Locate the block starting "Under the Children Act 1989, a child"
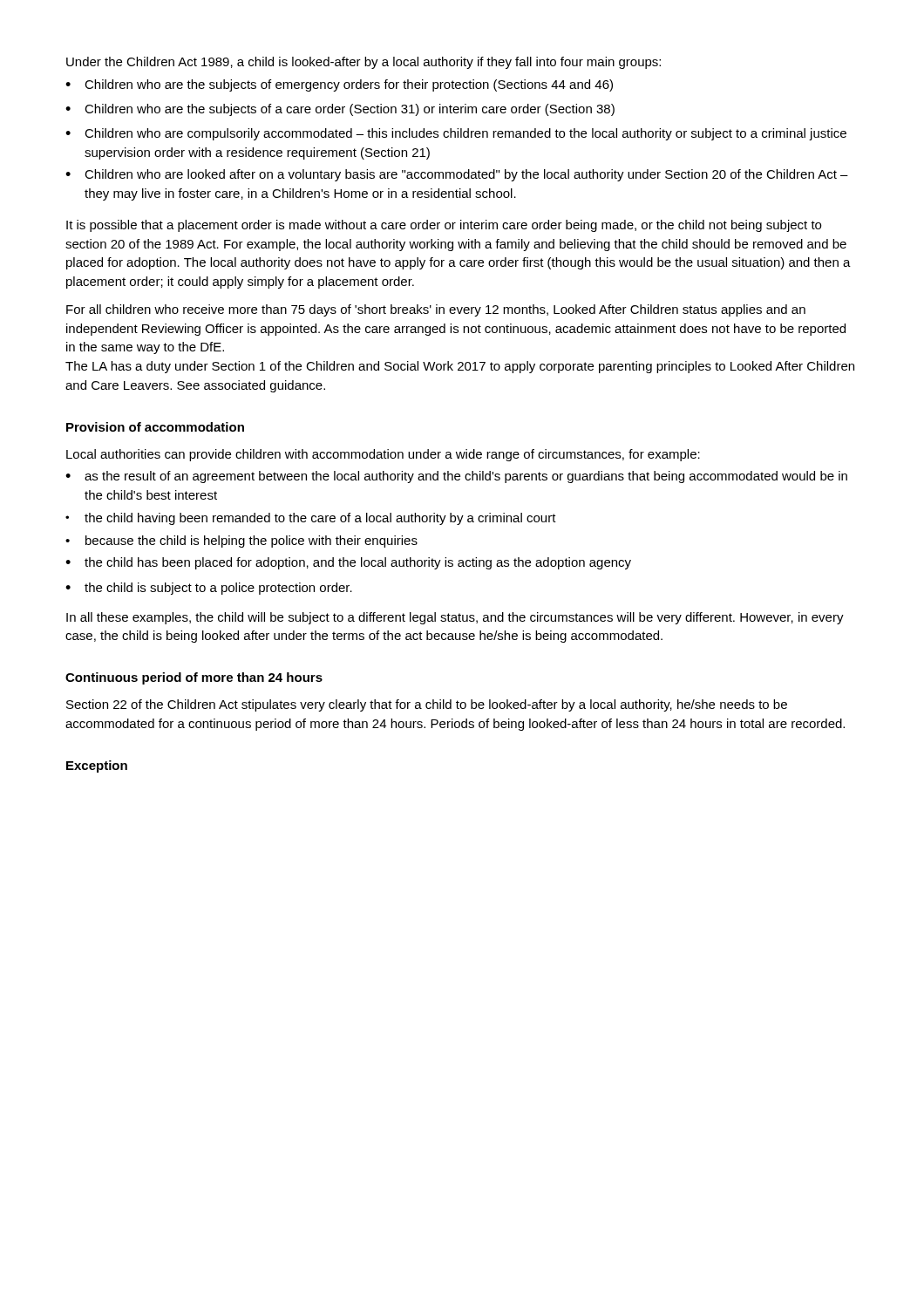The width and height of the screenshot is (924, 1308). pos(462,62)
